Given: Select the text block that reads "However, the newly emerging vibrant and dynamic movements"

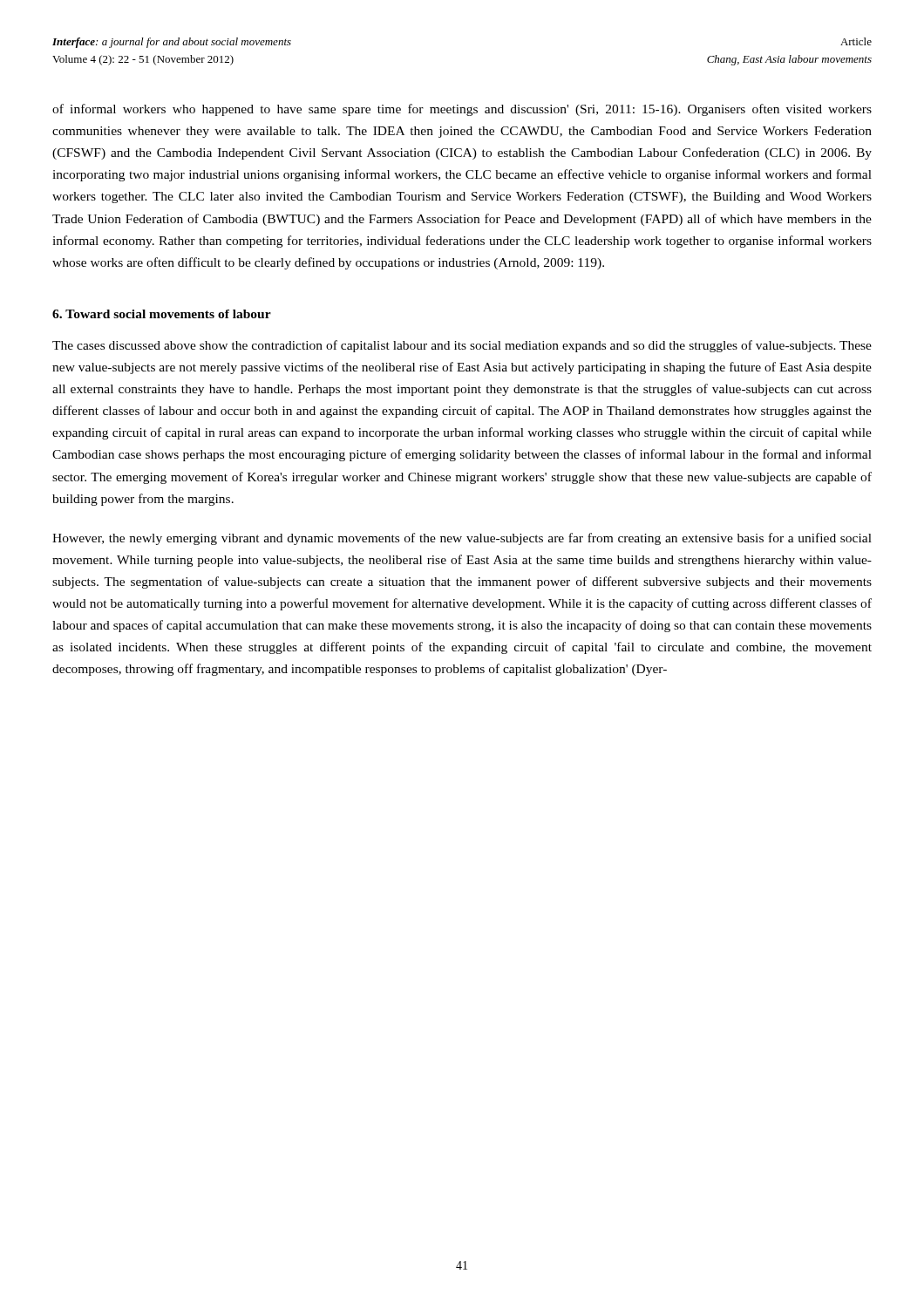Looking at the screenshot, I should (462, 603).
